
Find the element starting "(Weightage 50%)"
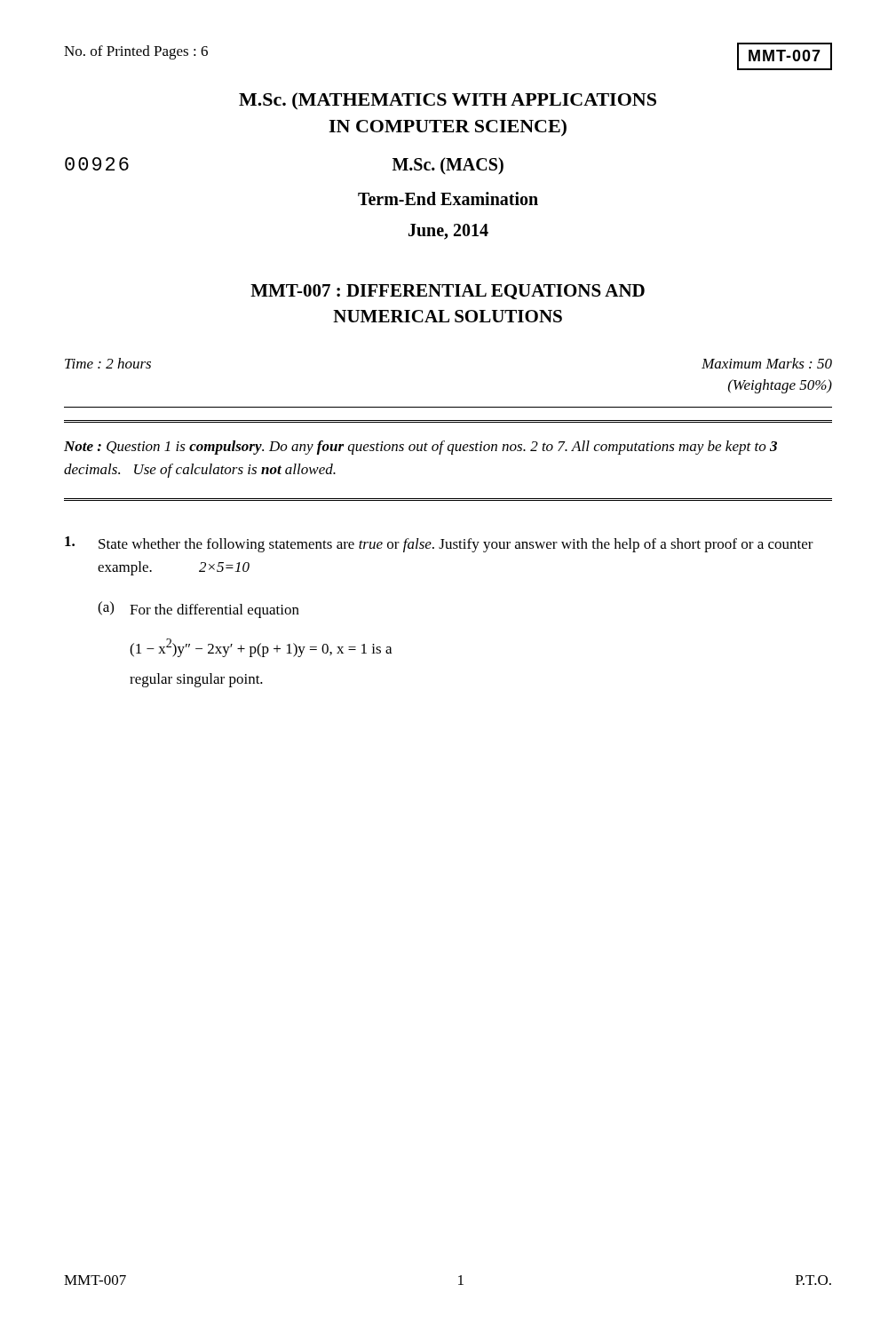pos(780,385)
